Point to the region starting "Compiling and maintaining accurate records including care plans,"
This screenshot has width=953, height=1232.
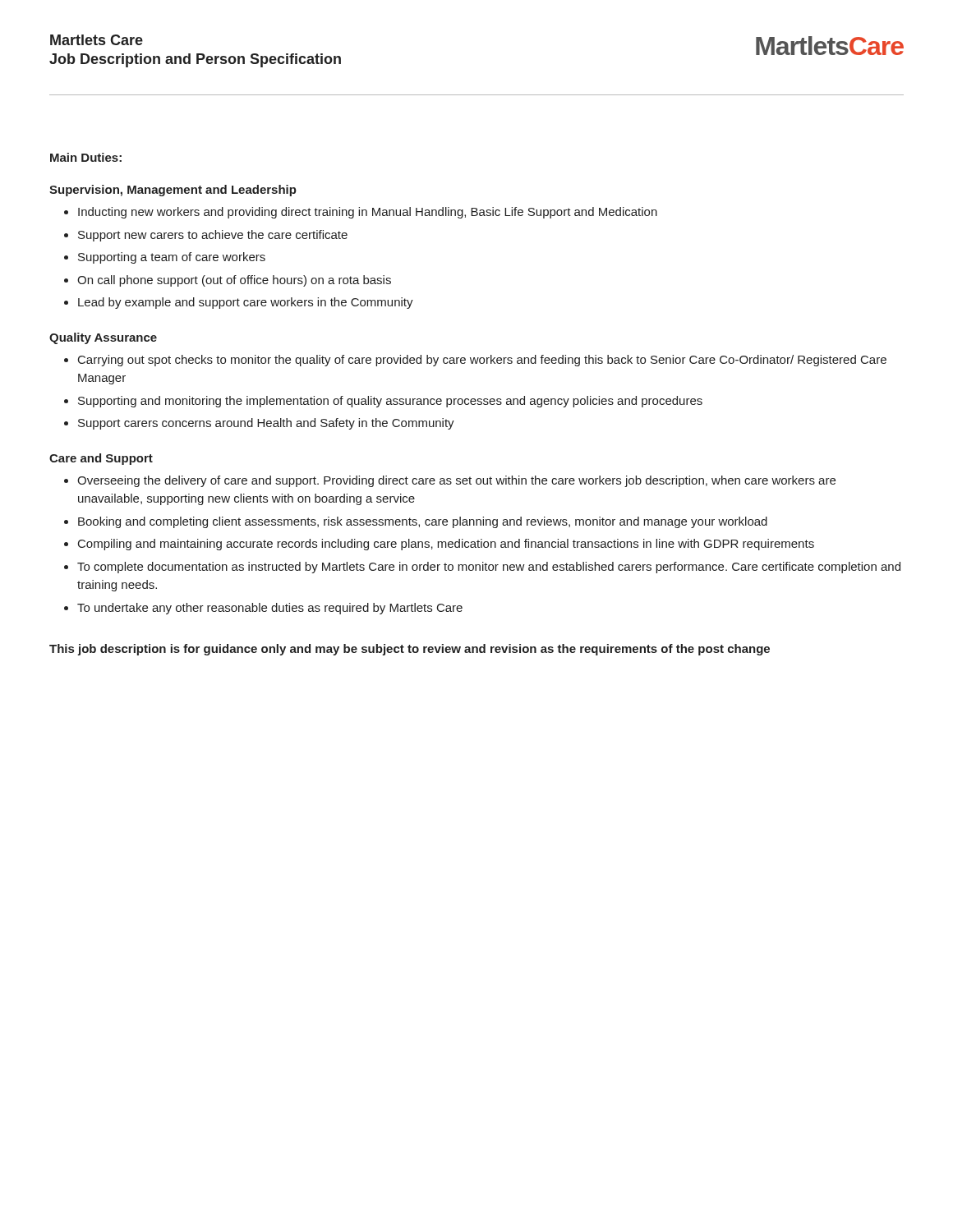[x=446, y=543]
